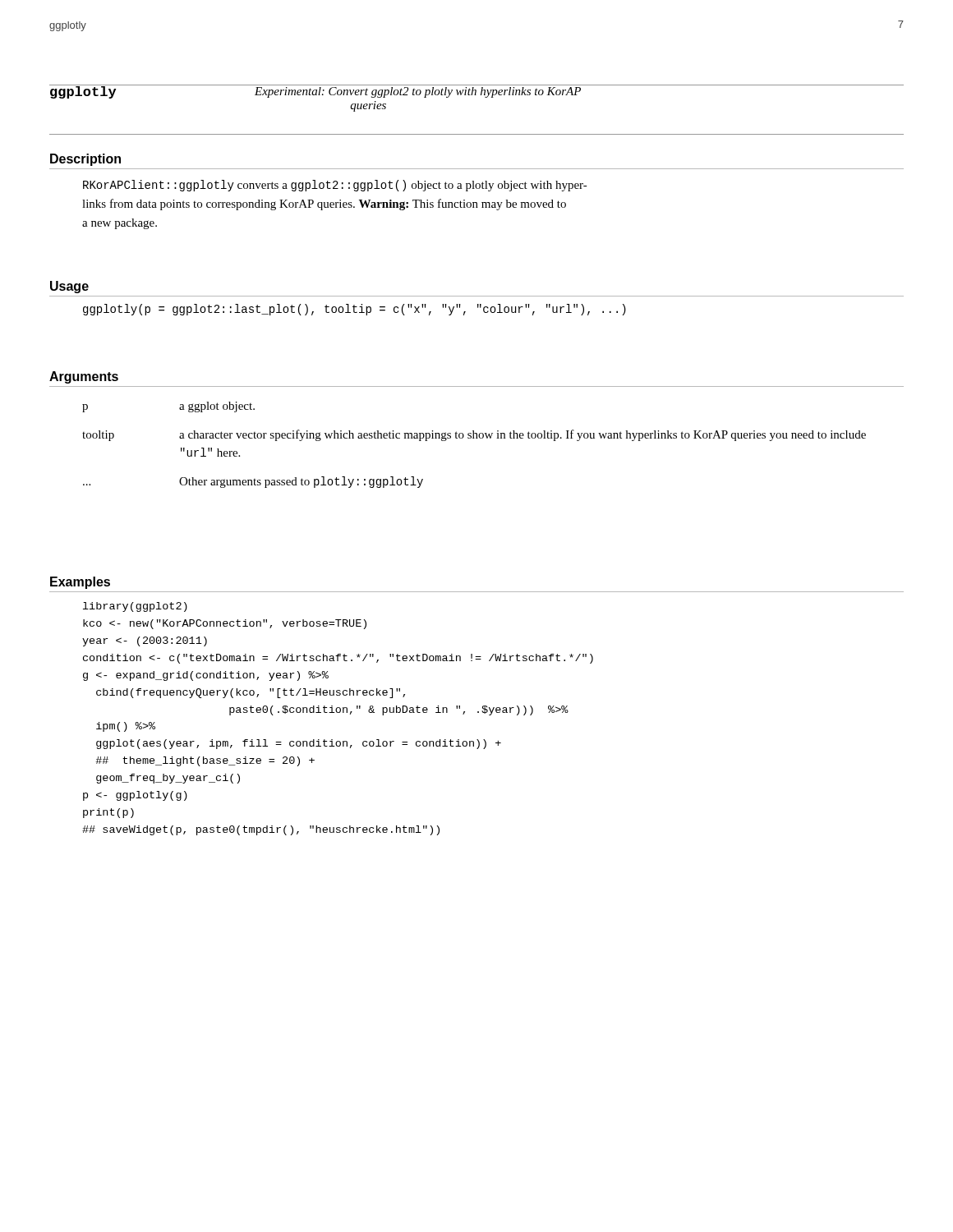Select the text starting "Examples library(ggplot2) kco %"

476,707
